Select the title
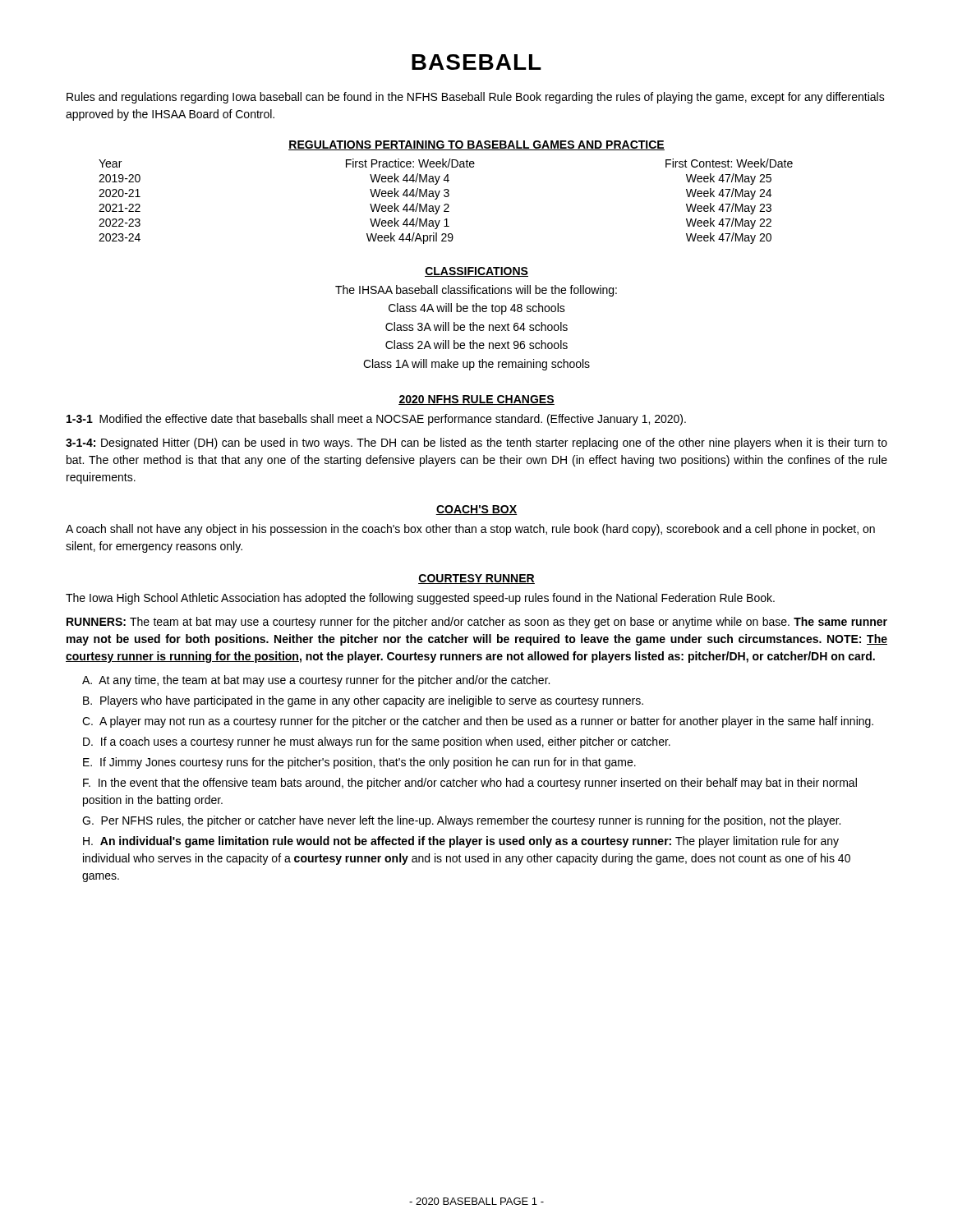This screenshot has width=953, height=1232. [x=476, y=62]
